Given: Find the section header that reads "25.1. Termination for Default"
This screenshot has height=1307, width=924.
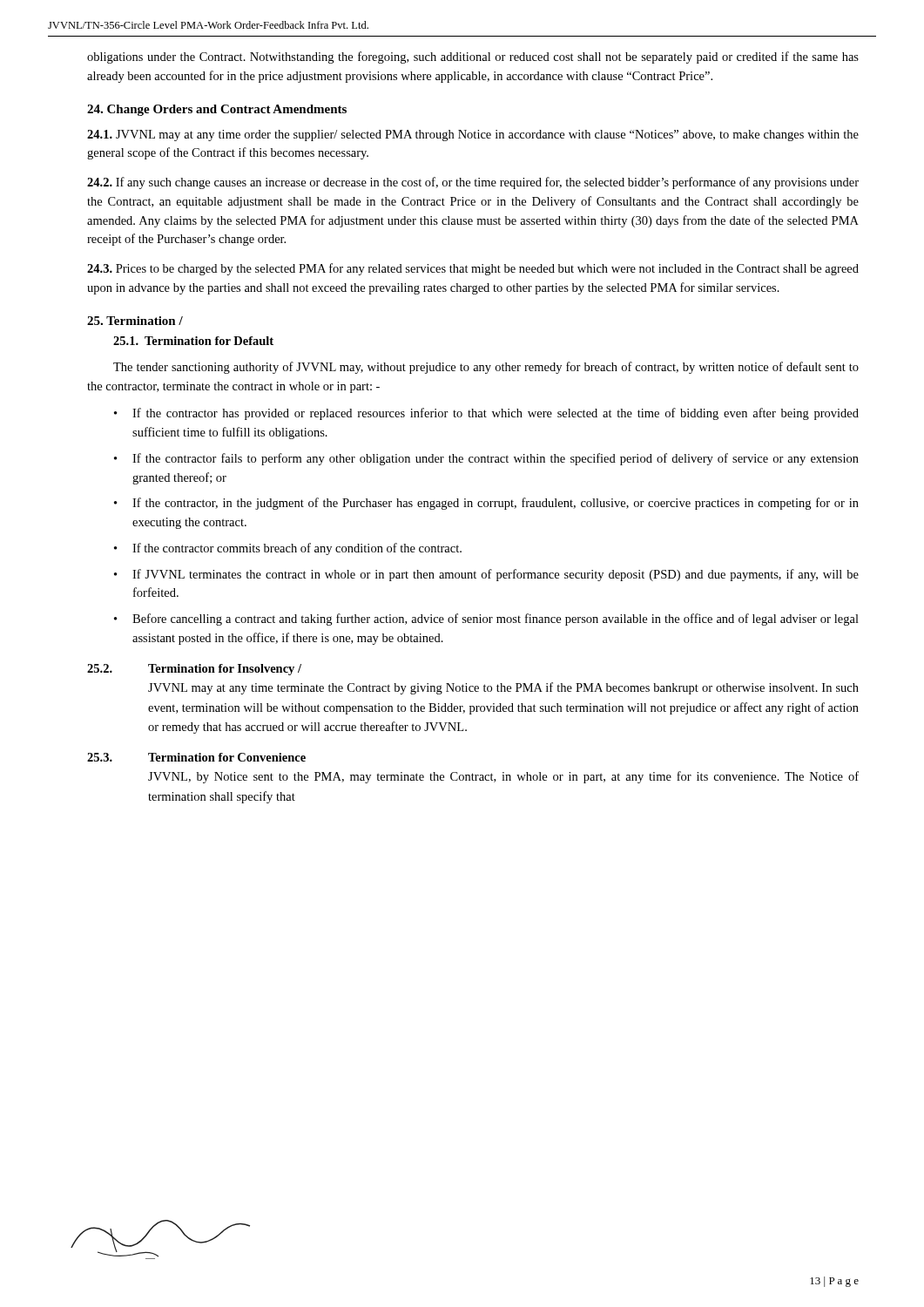Looking at the screenshot, I should [x=193, y=340].
